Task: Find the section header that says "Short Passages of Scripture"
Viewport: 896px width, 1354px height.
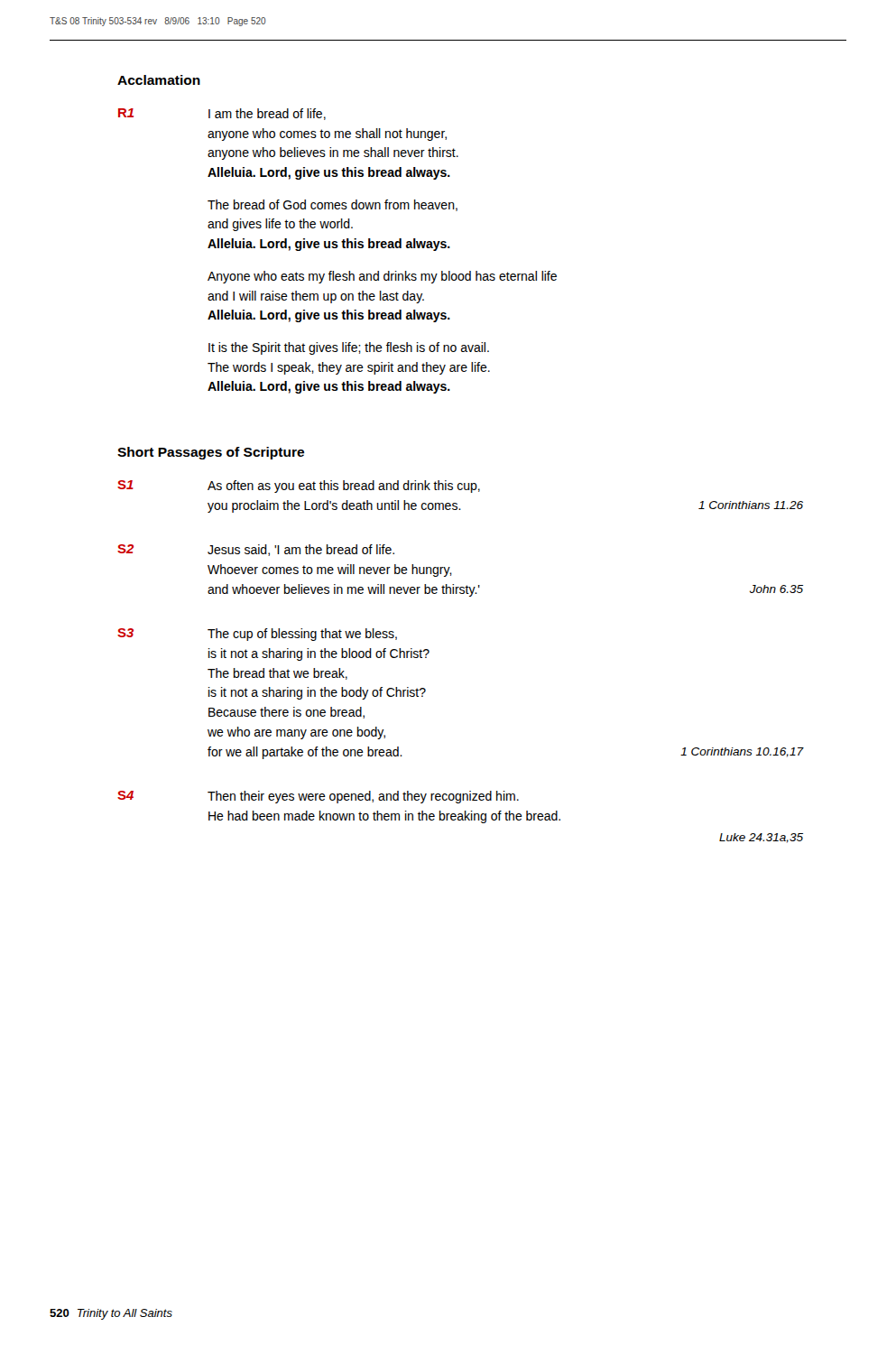Action: [211, 452]
